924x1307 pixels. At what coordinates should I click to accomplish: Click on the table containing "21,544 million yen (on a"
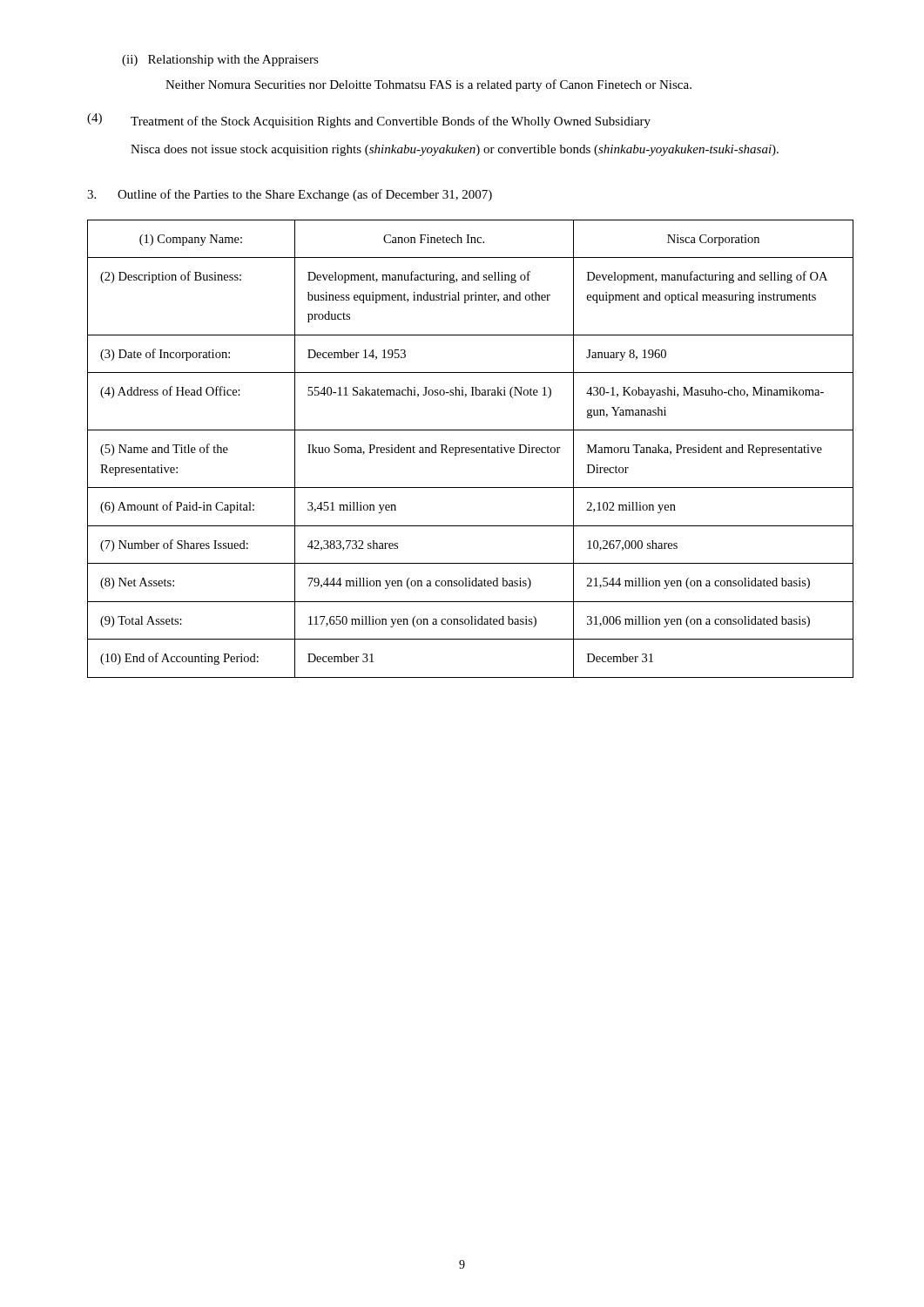[x=470, y=449]
